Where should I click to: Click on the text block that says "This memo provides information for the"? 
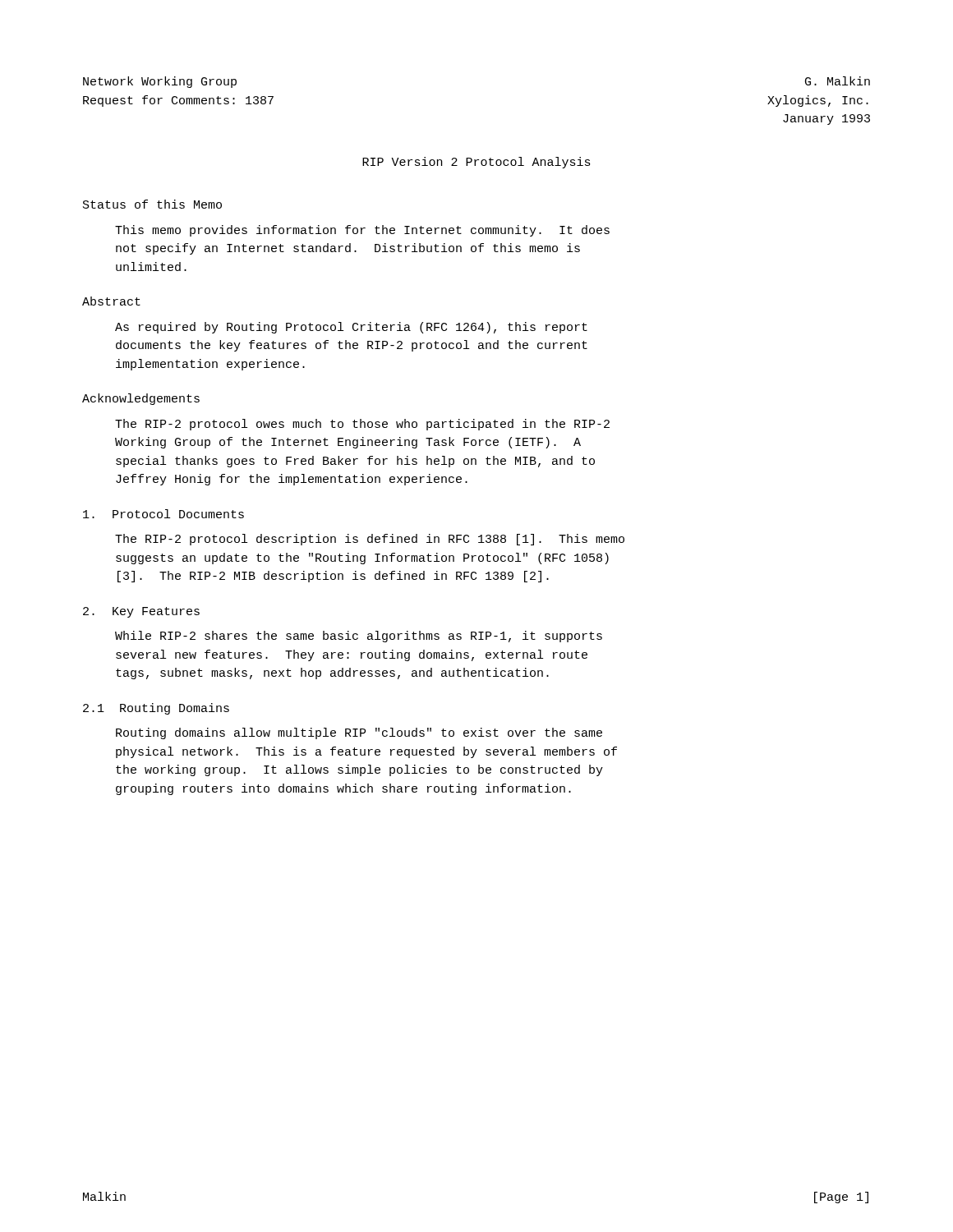click(363, 249)
